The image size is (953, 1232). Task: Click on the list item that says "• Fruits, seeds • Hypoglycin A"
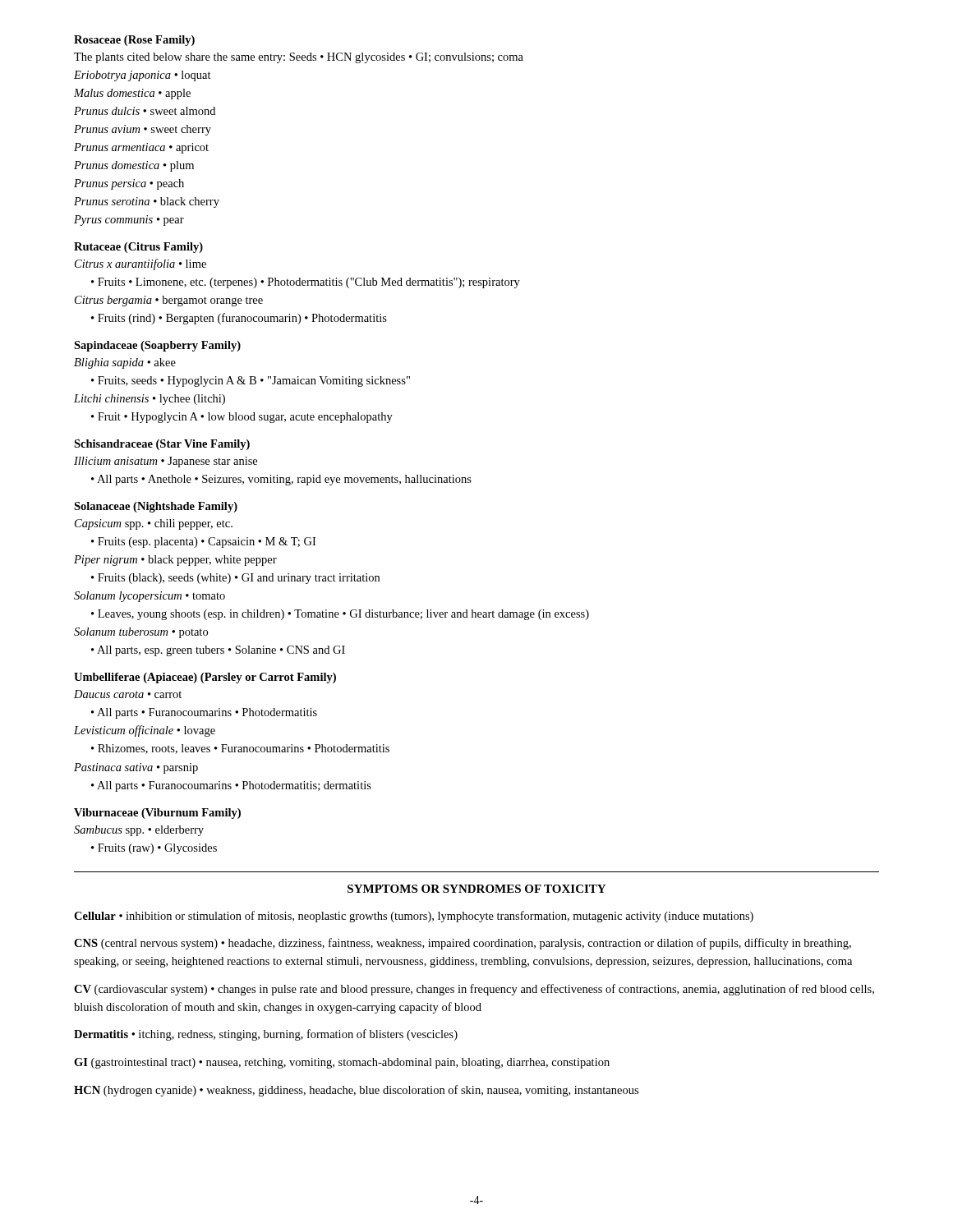pos(250,381)
